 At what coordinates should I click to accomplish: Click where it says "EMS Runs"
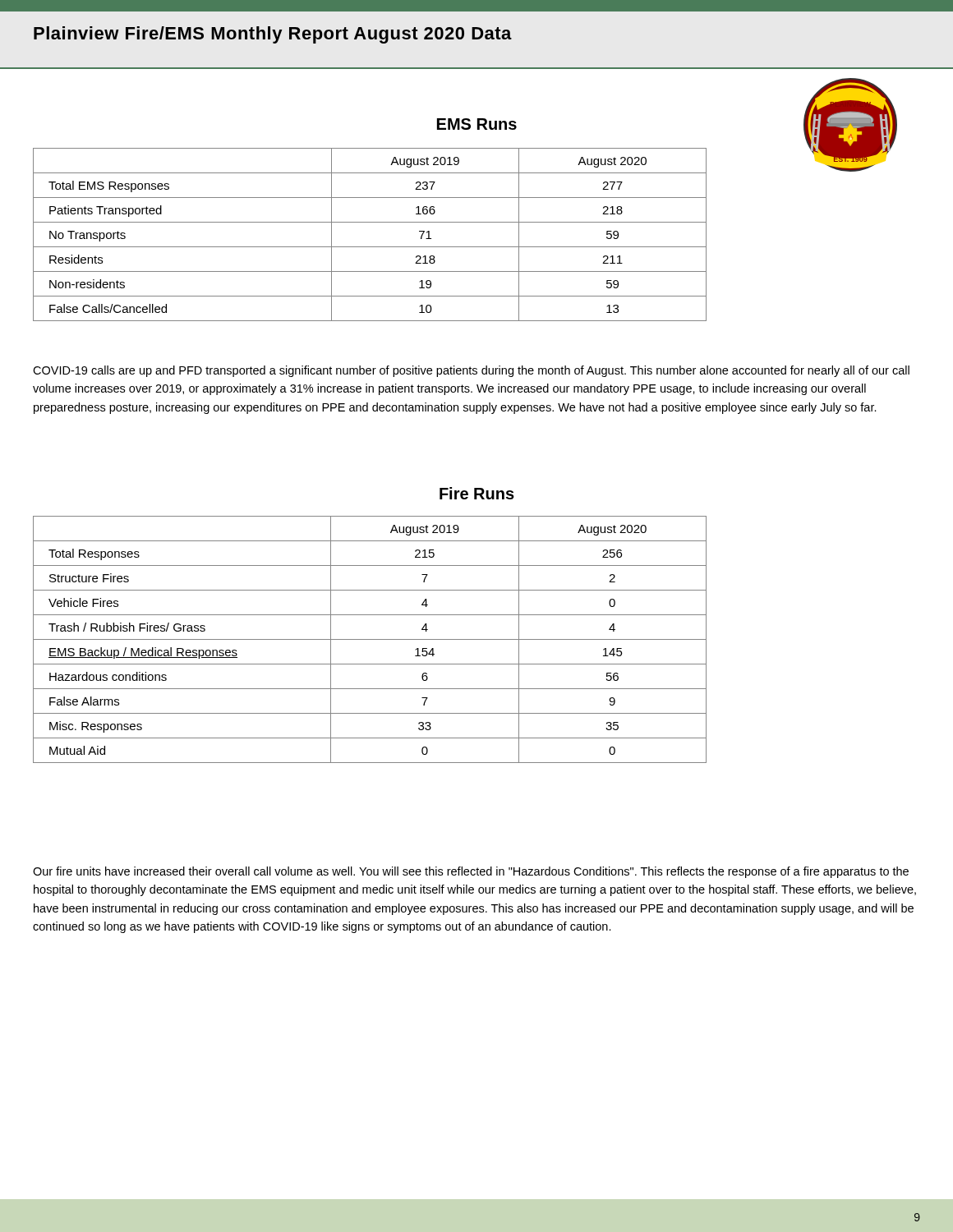tap(476, 124)
